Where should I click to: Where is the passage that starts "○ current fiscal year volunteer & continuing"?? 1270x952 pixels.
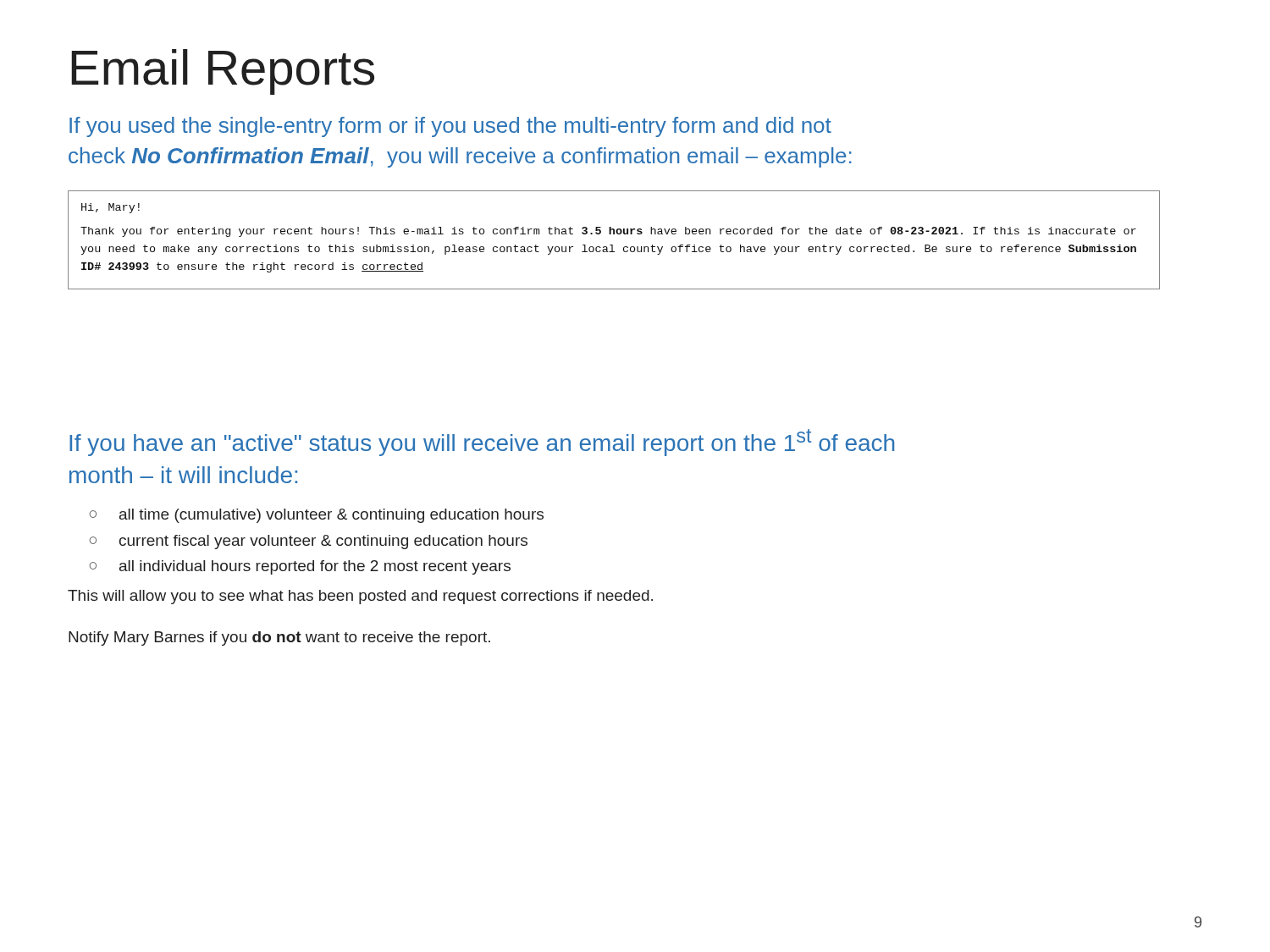pyautogui.click(x=308, y=542)
